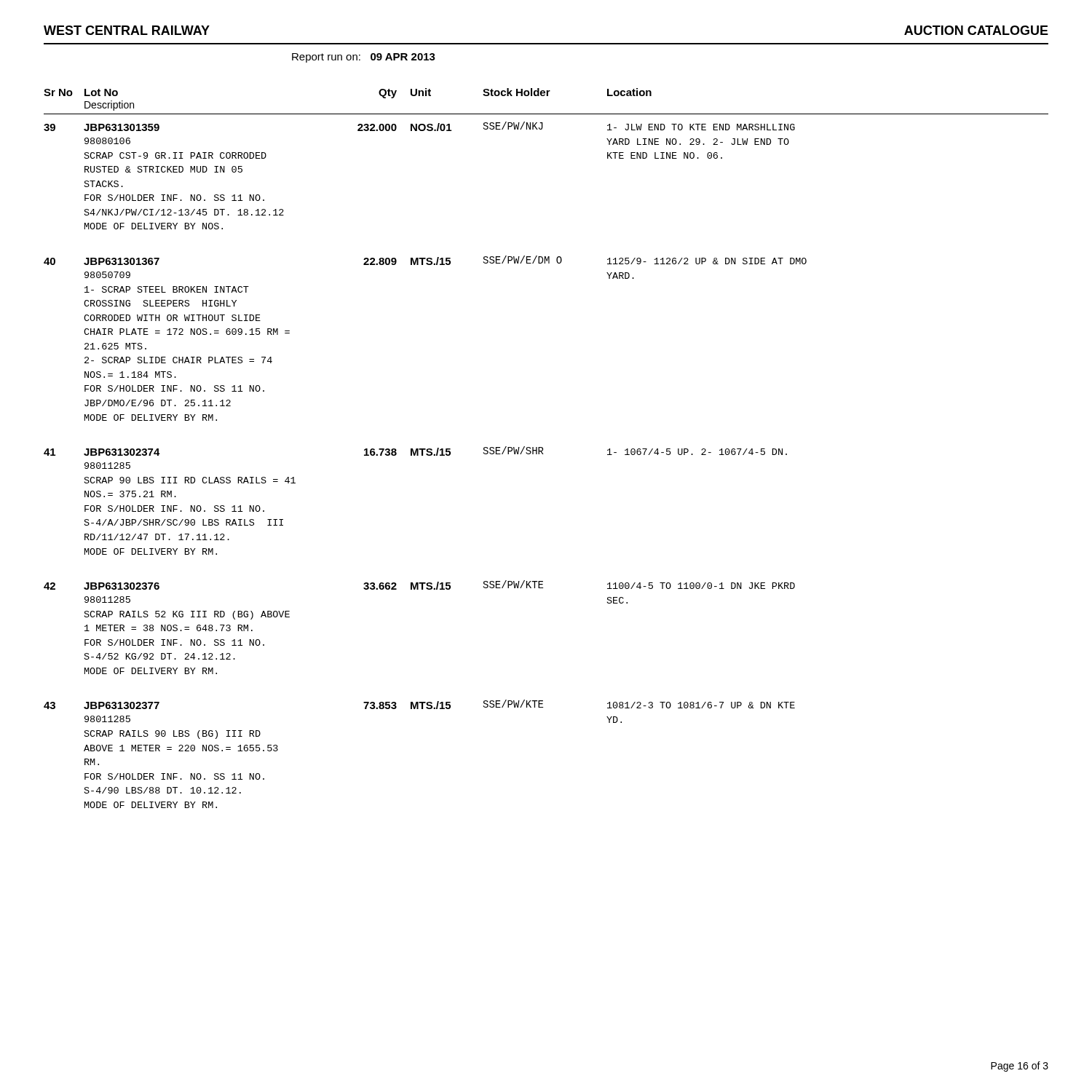
Task: Navigate to the element starting "Report run on: 09 APR"
Action: [x=363, y=56]
